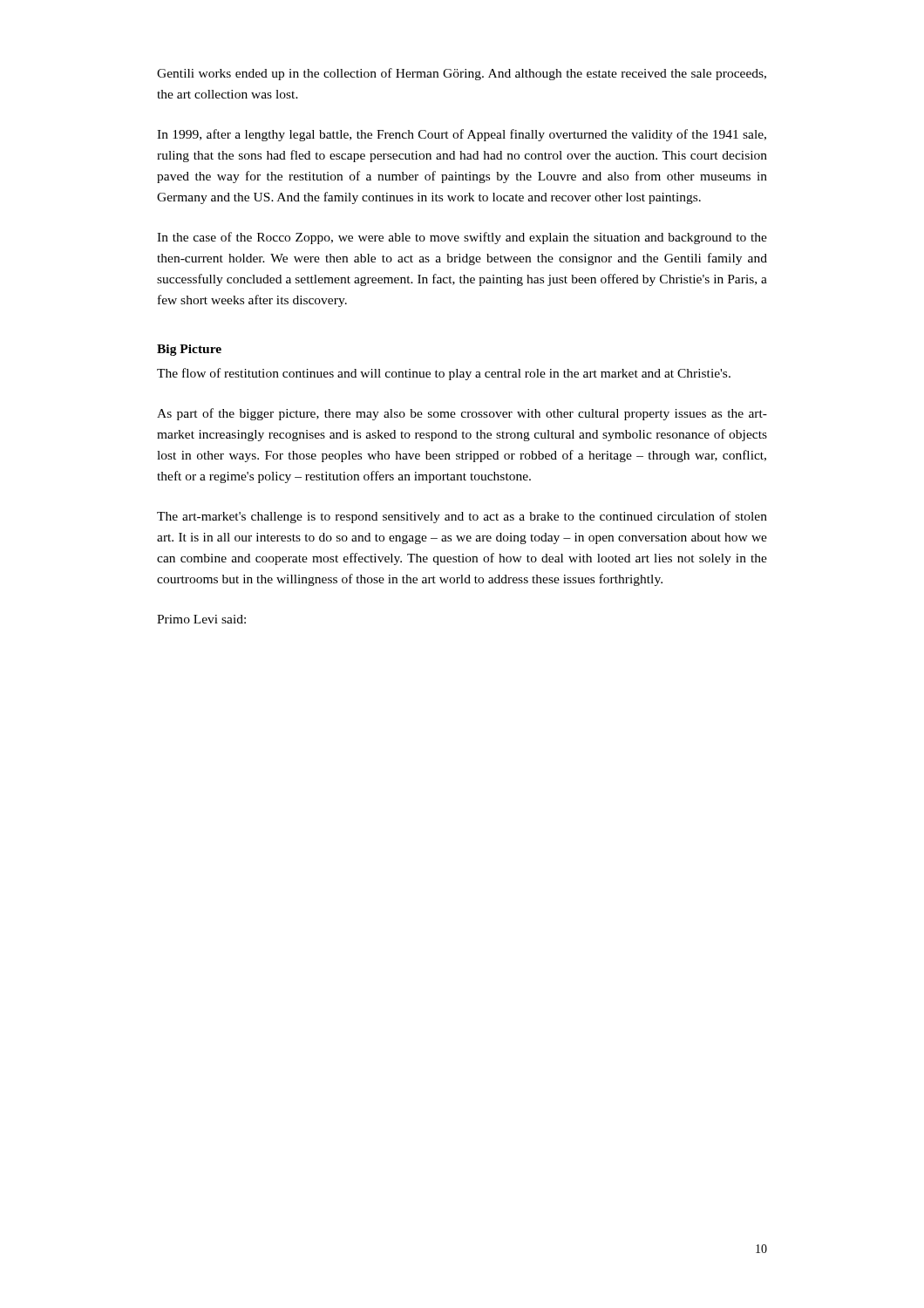Locate the block of text that opens with "The flow of restitution continues and"
This screenshot has height=1308, width=924.
click(444, 373)
